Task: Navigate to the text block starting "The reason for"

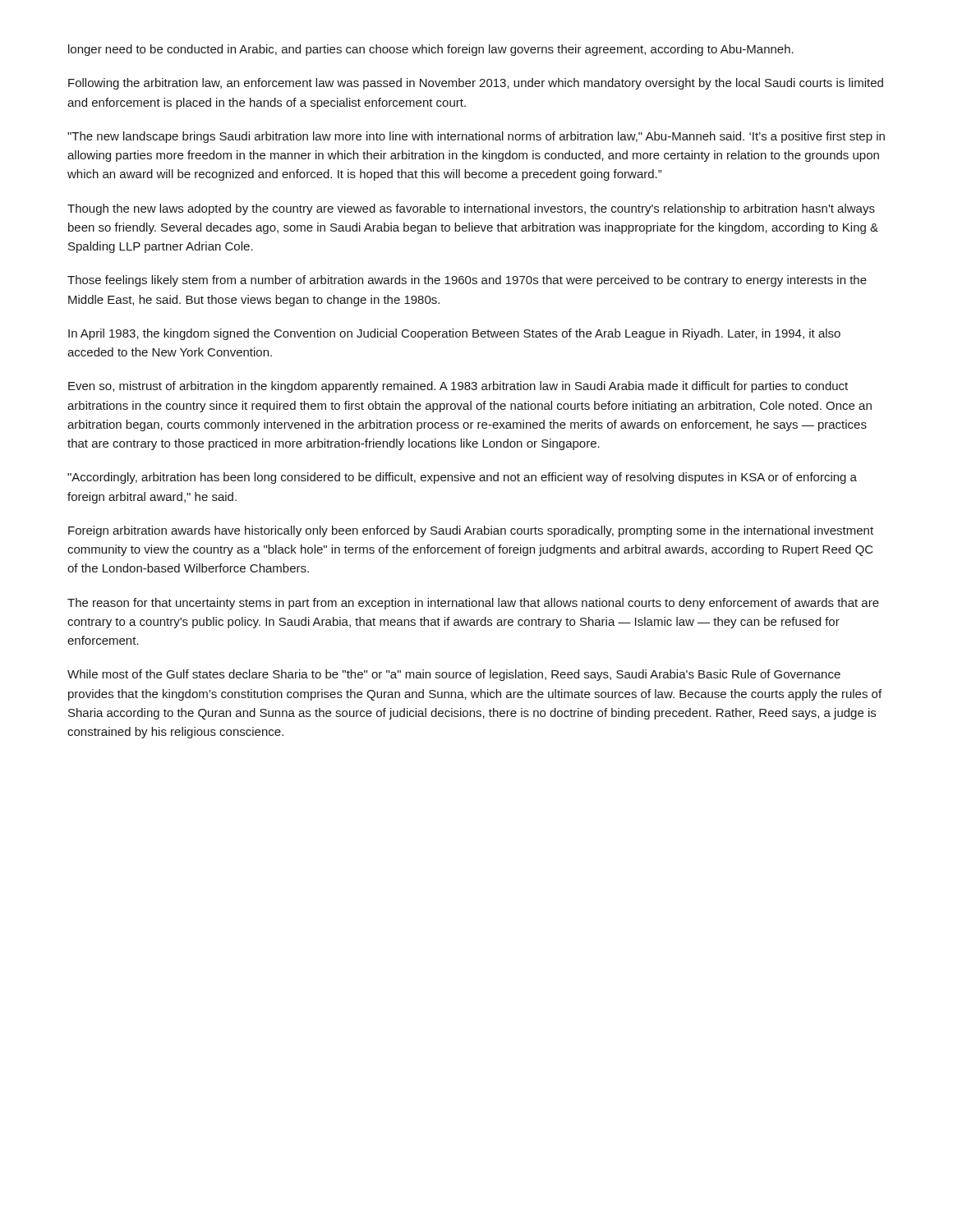Action: (x=473, y=621)
